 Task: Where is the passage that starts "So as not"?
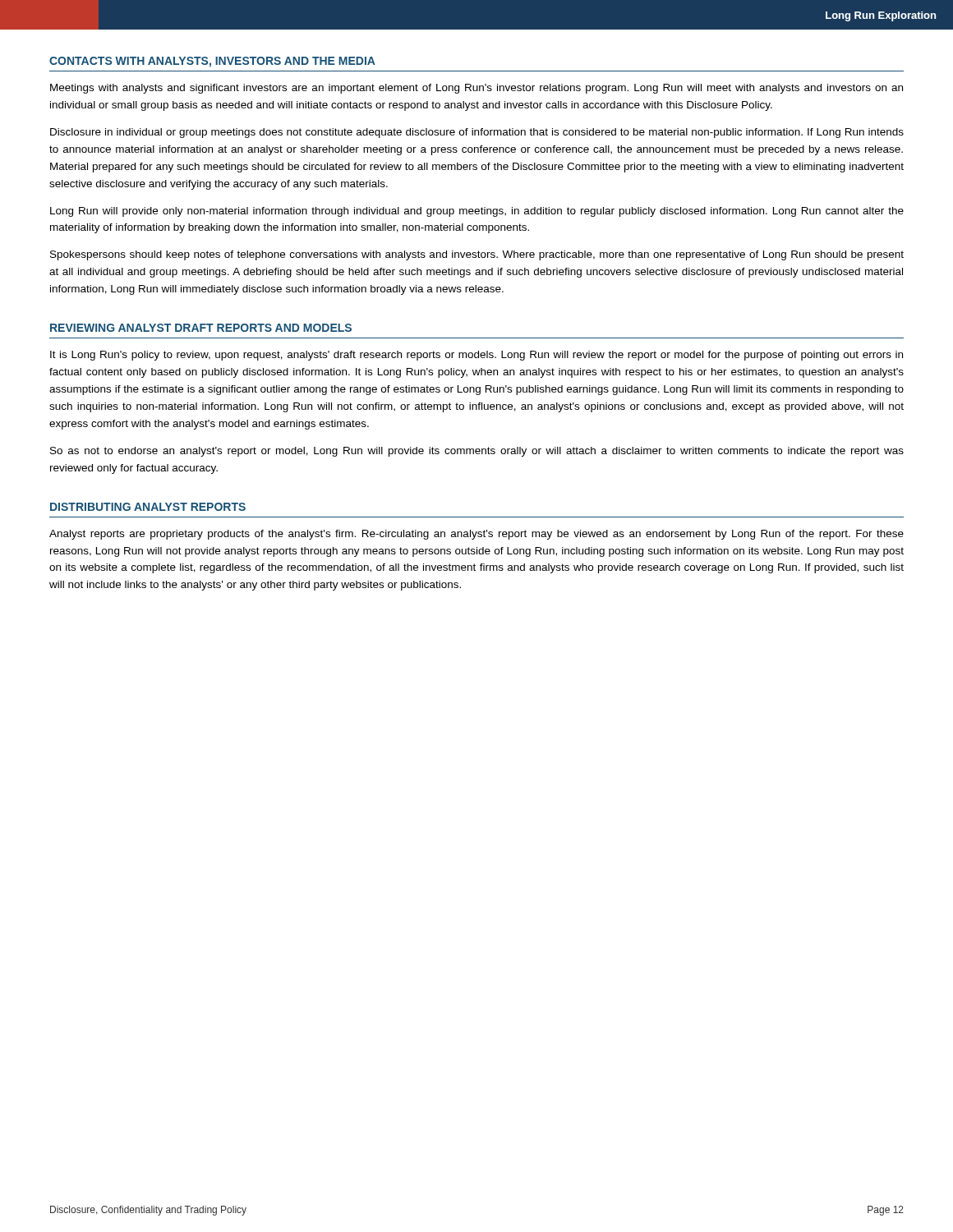click(476, 459)
